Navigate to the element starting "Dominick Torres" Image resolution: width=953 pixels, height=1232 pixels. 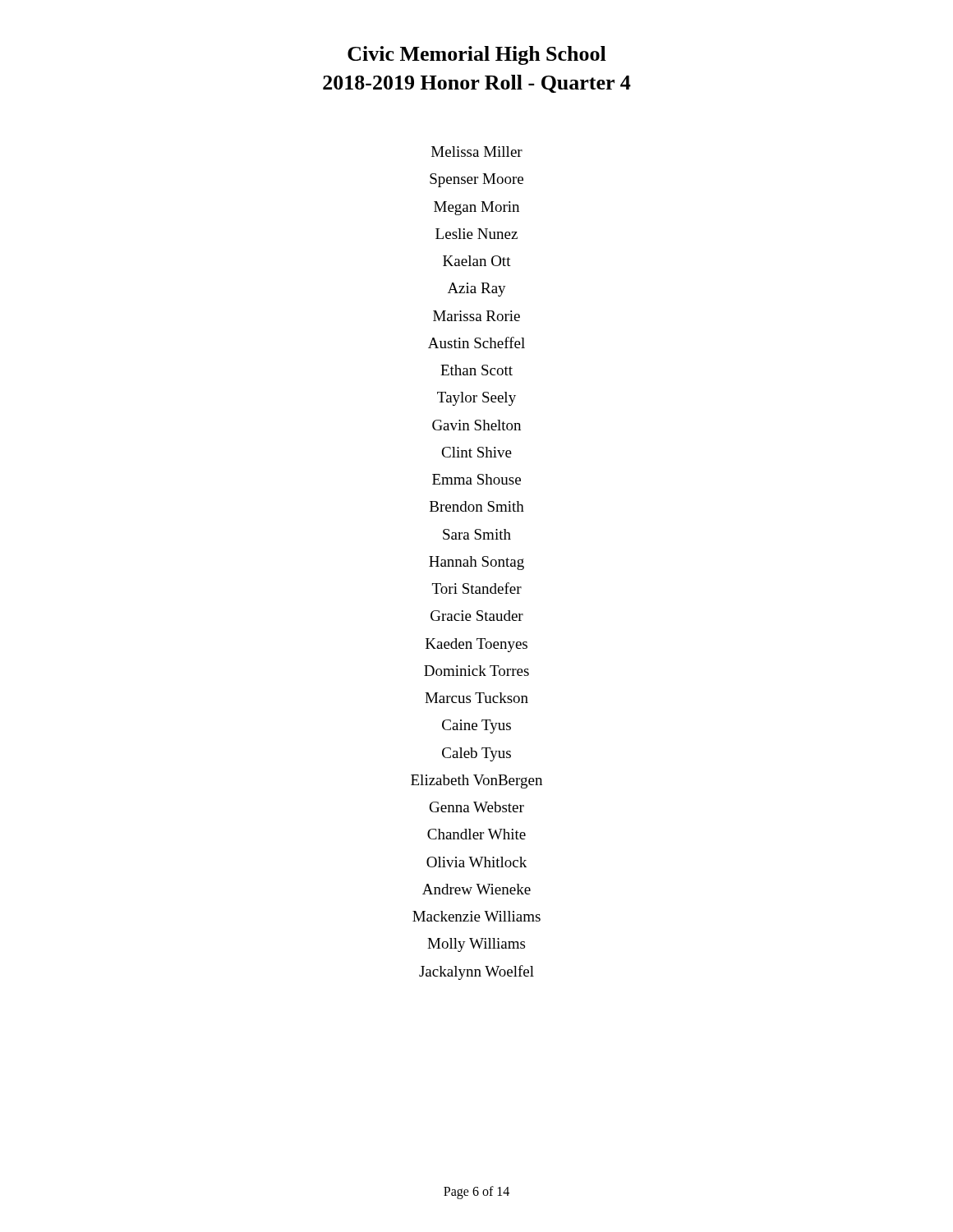pyautogui.click(x=476, y=671)
